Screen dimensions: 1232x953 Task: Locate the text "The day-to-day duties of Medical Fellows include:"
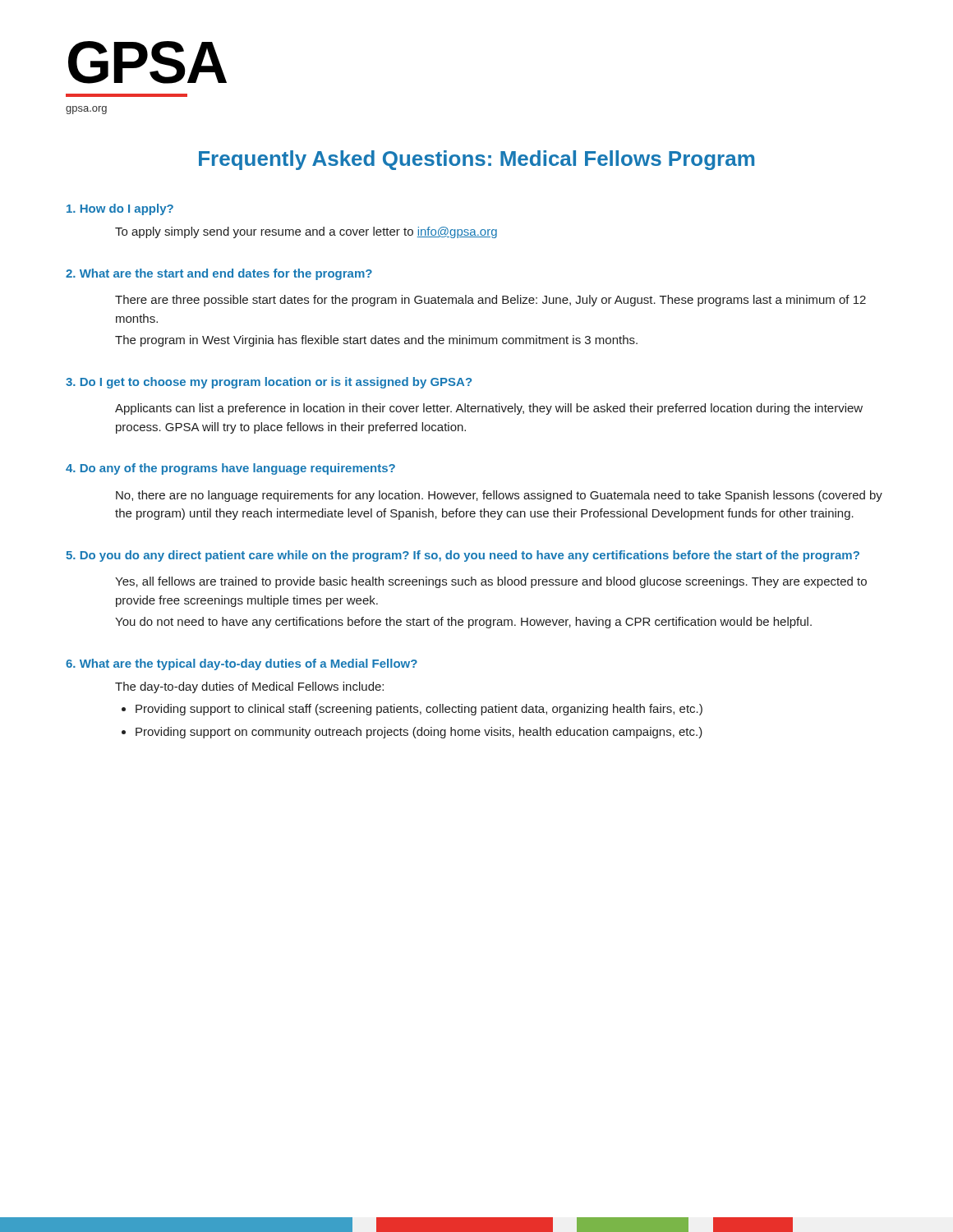click(250, 686)
